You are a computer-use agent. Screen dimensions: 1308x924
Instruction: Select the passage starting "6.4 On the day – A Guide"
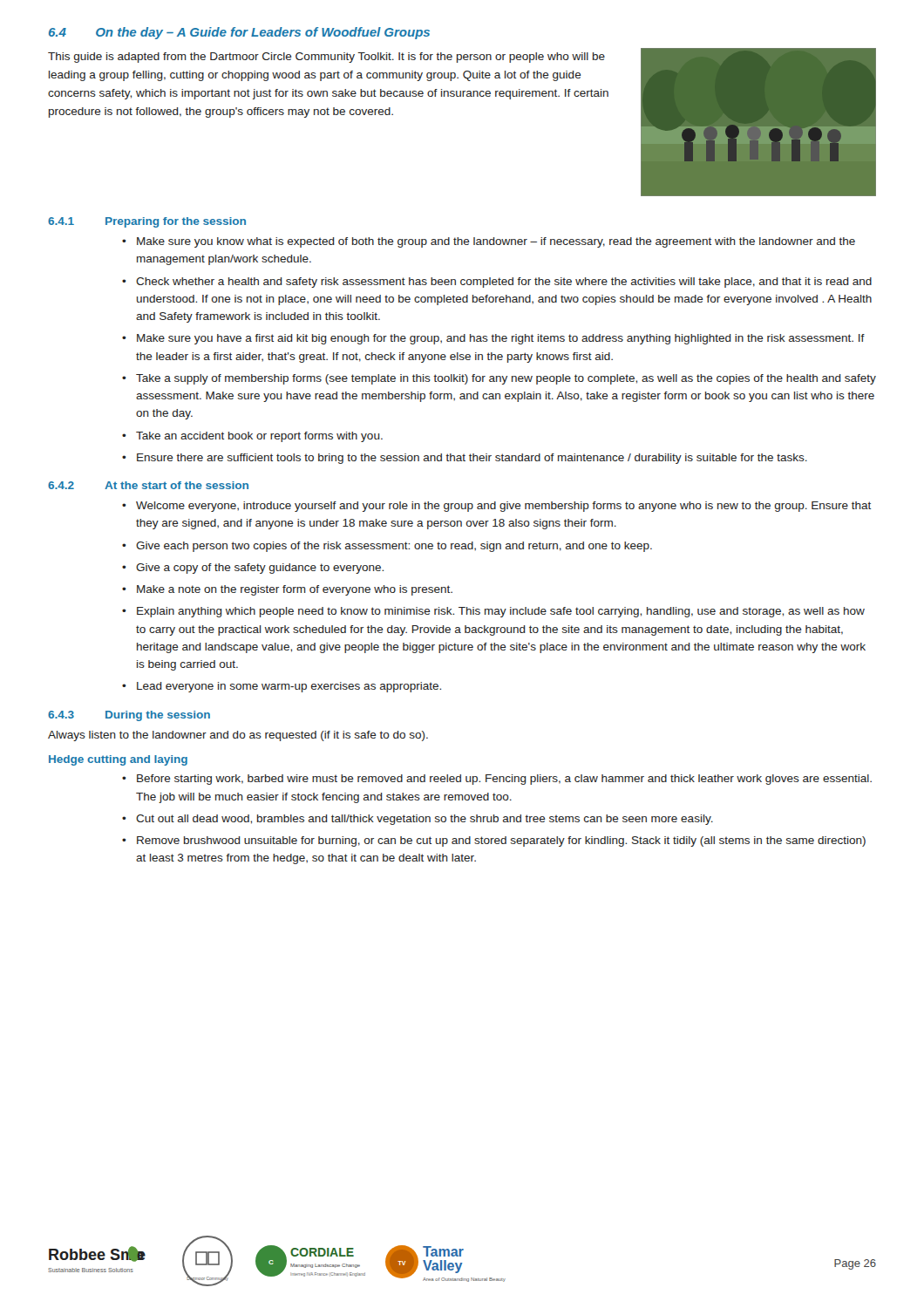[x=239, y=32]
